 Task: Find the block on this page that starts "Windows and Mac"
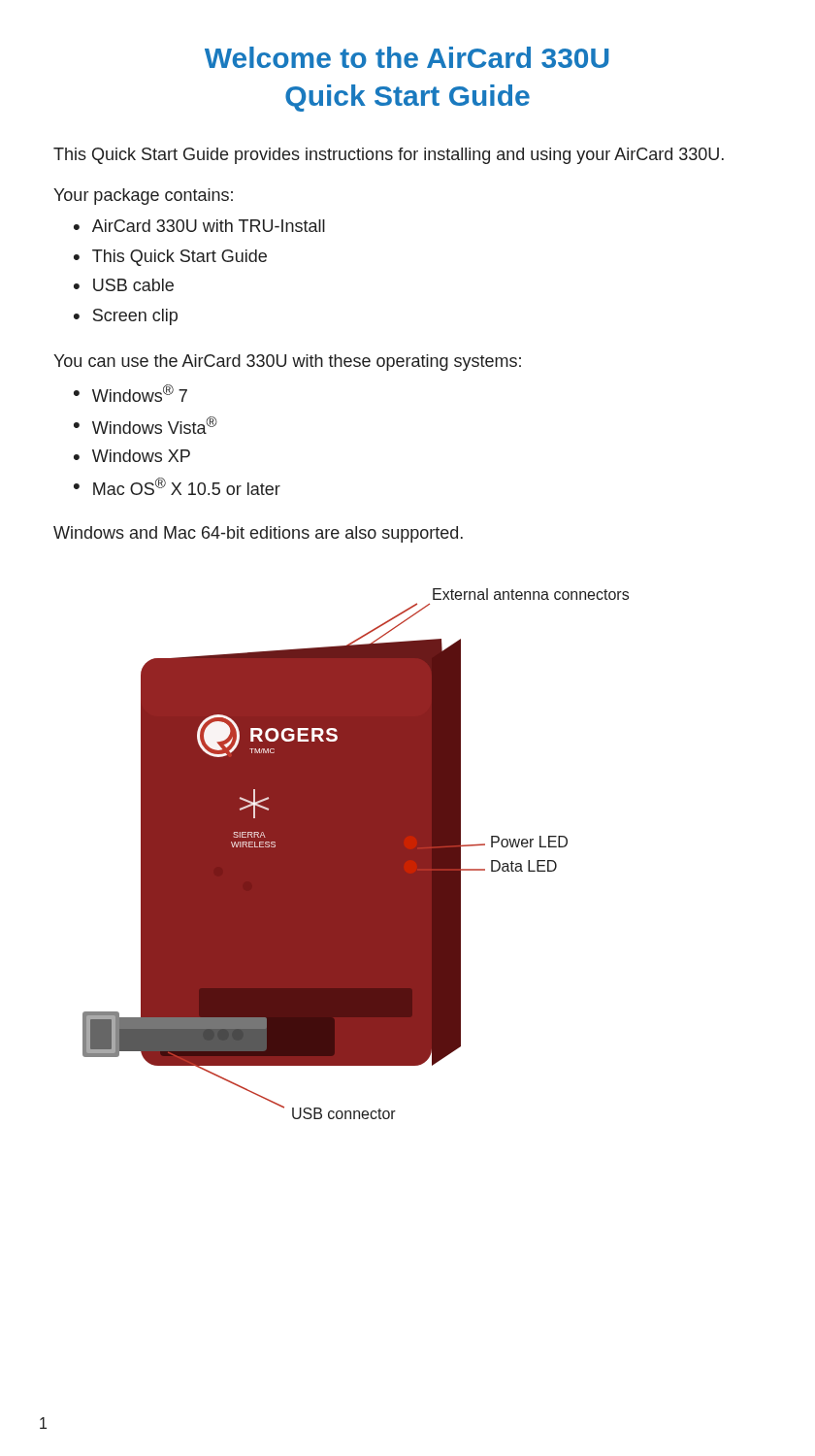pos(259,533)
